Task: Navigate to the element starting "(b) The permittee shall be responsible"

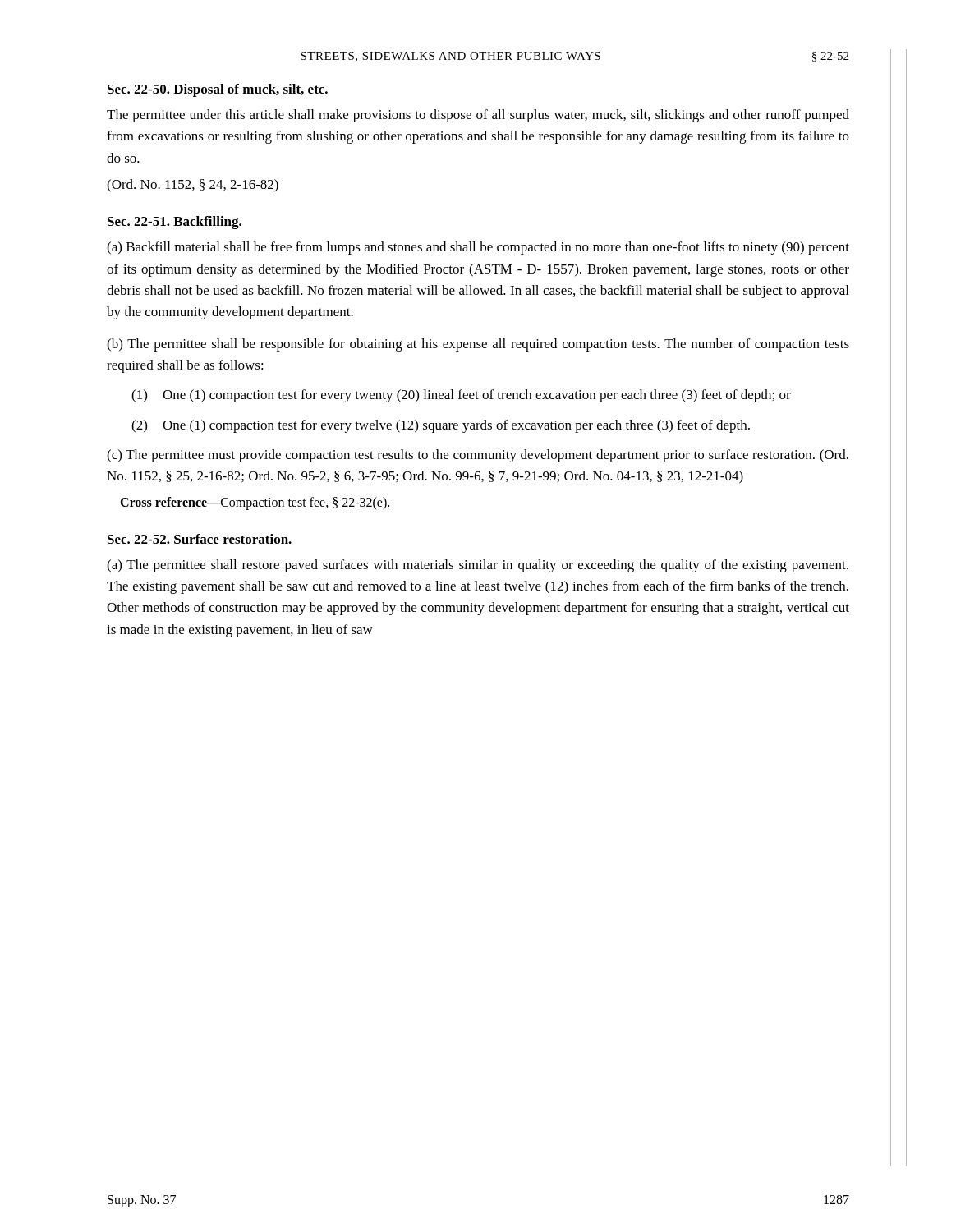Action: pyautogui.click(x=478, y=354)
